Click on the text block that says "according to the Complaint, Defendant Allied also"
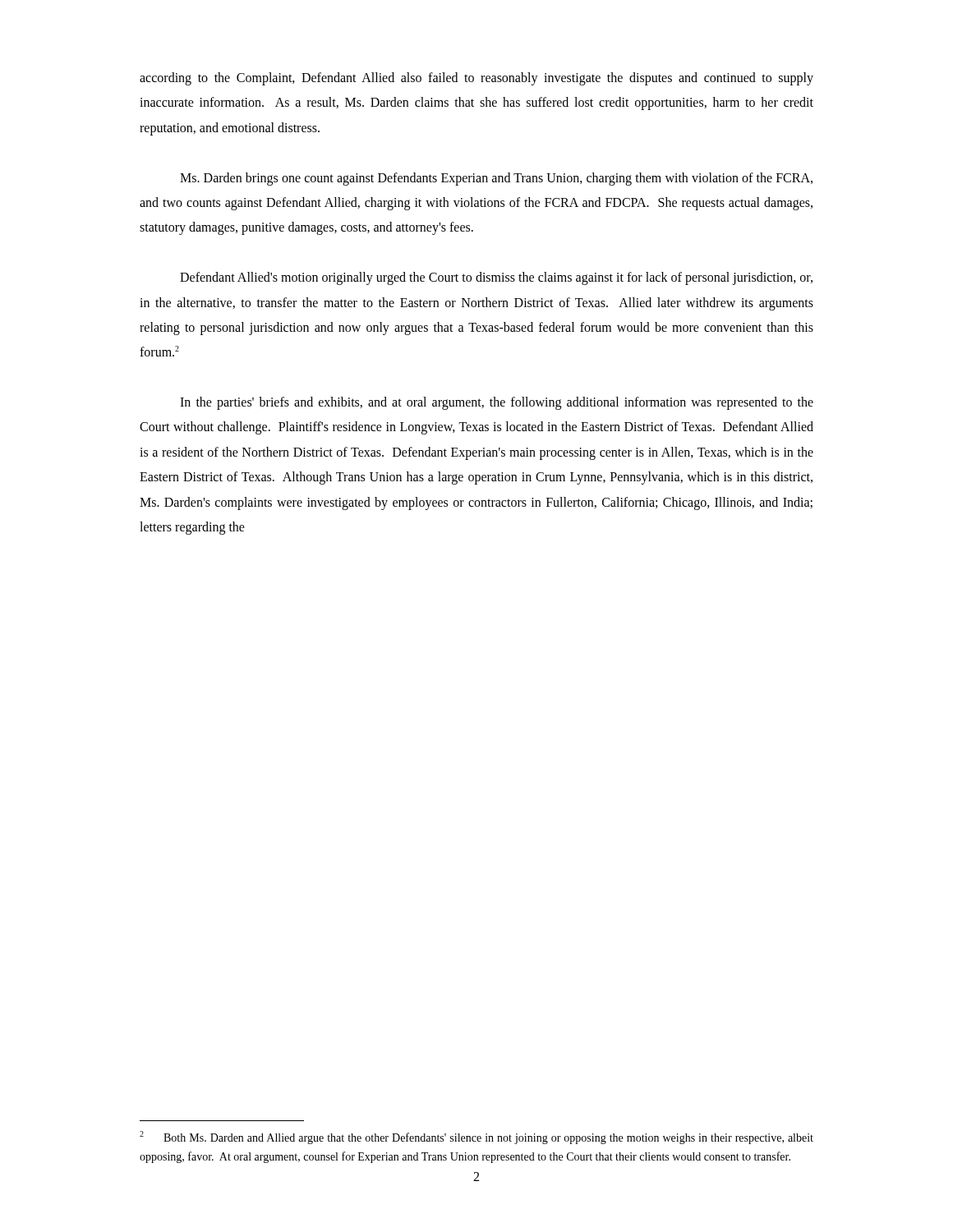 point(476,303)
